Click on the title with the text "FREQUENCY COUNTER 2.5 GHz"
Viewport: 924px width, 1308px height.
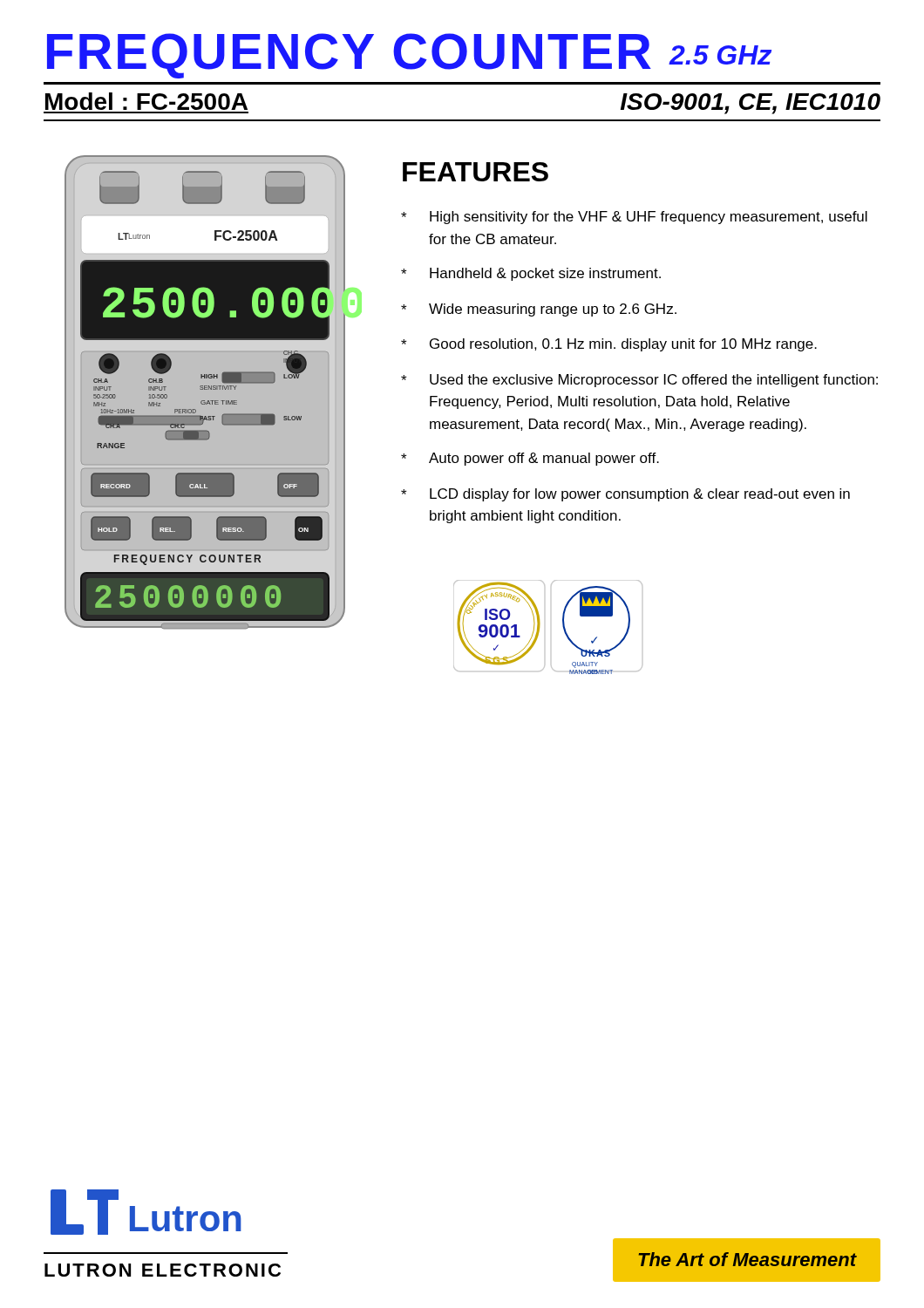pos(408,53)
